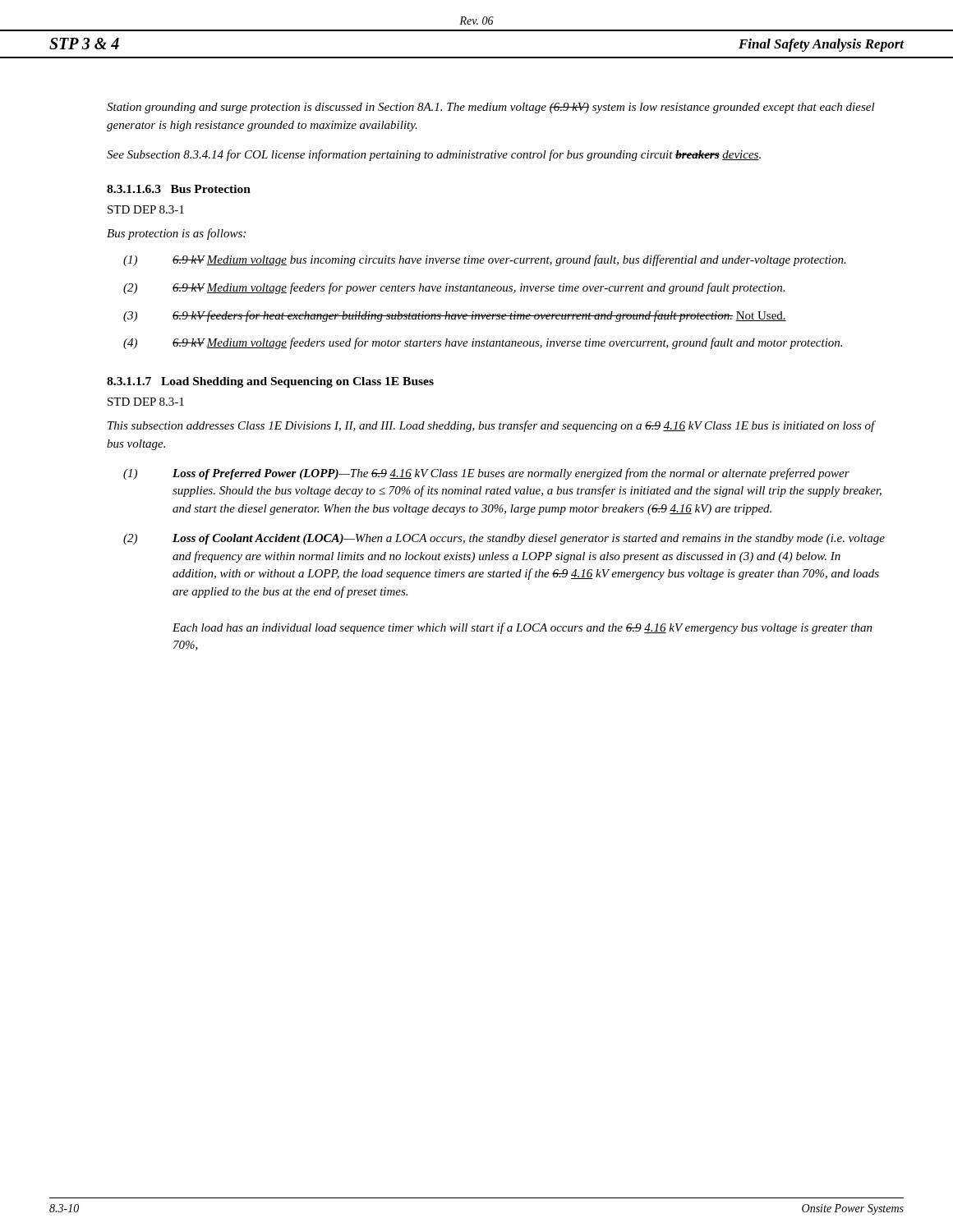Point to the text block starting "This subsection addresses Class 1E"
The height and width of the screenshot is (1232, 953).
coord(491,434)
